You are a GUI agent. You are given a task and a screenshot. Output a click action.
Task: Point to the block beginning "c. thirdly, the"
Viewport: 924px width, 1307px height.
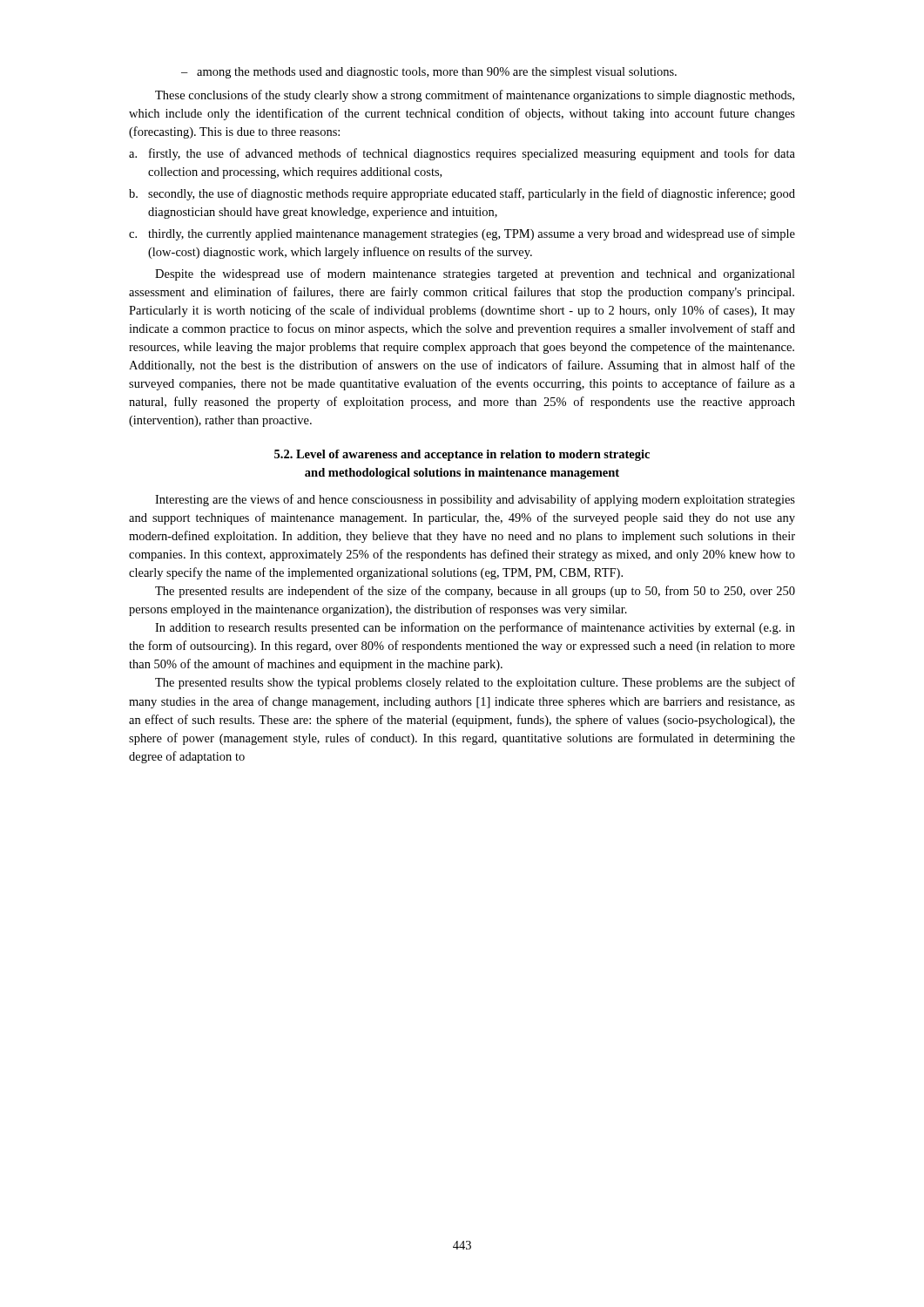(x=462, y=243)
